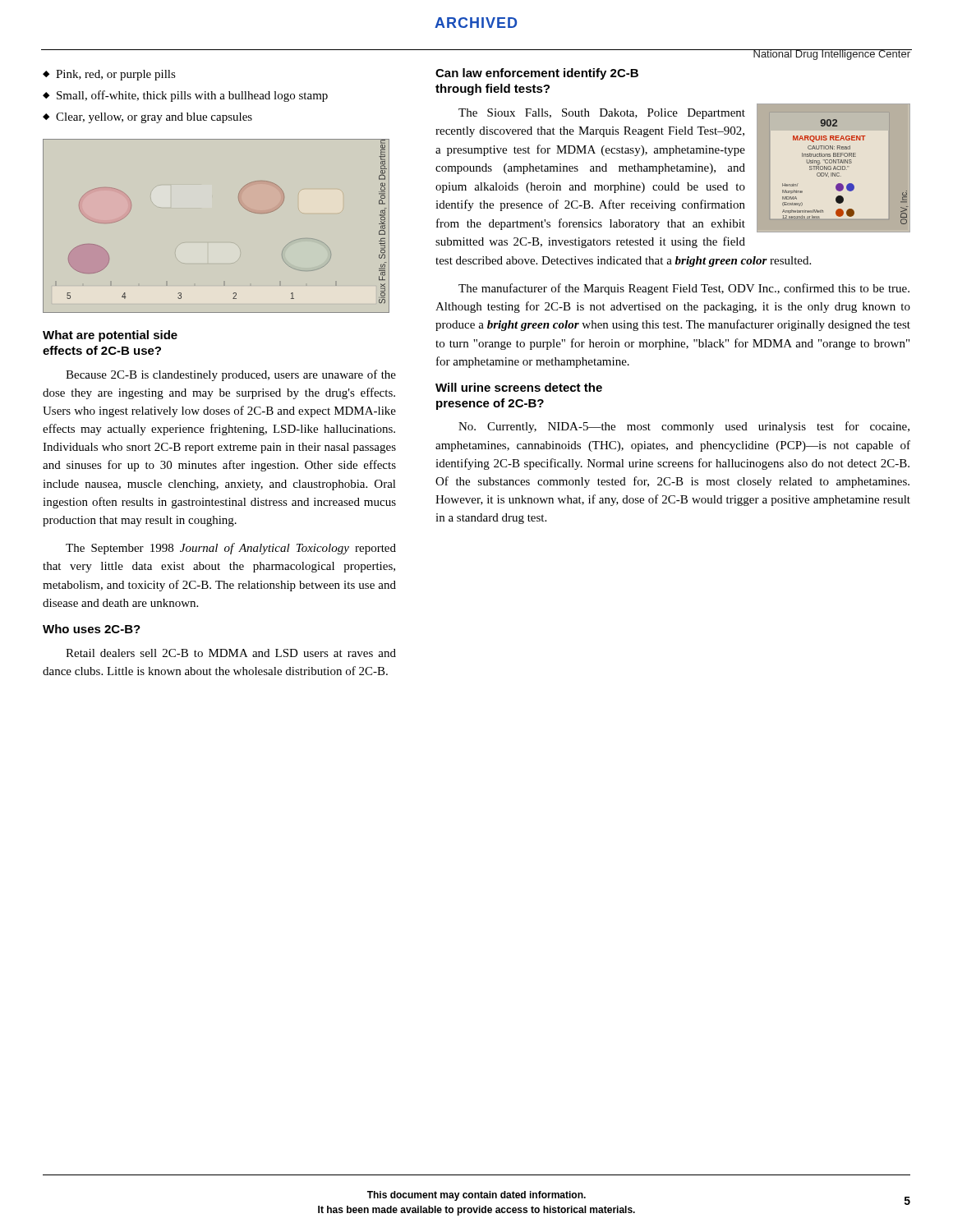Click on the element starting "Can law enforcement"
Image resolution: width=953 pixels, height=1232 pixels.
(537, 80)
